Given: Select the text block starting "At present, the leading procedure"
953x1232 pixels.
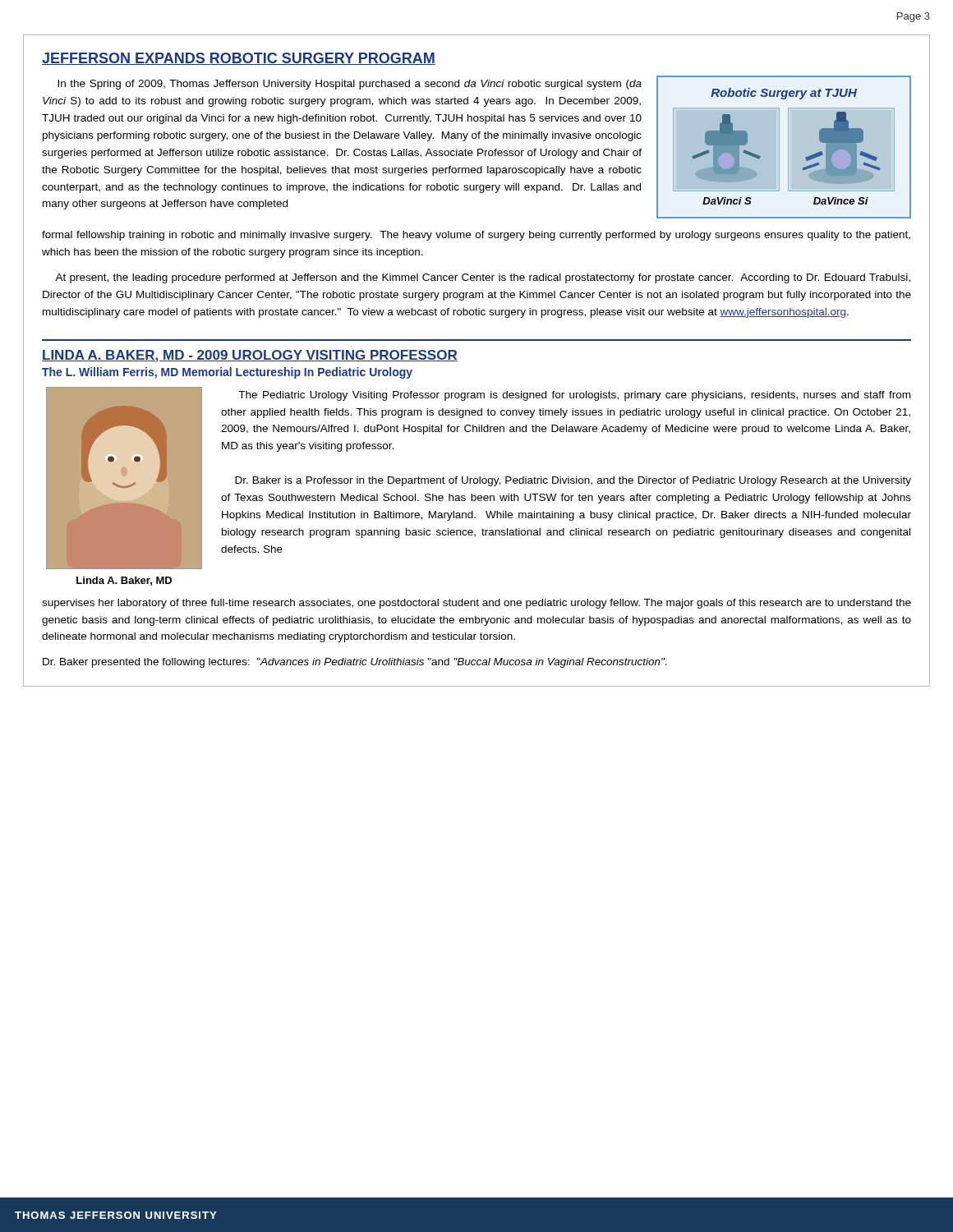Looking at the screenshot, I should point(476,294).
